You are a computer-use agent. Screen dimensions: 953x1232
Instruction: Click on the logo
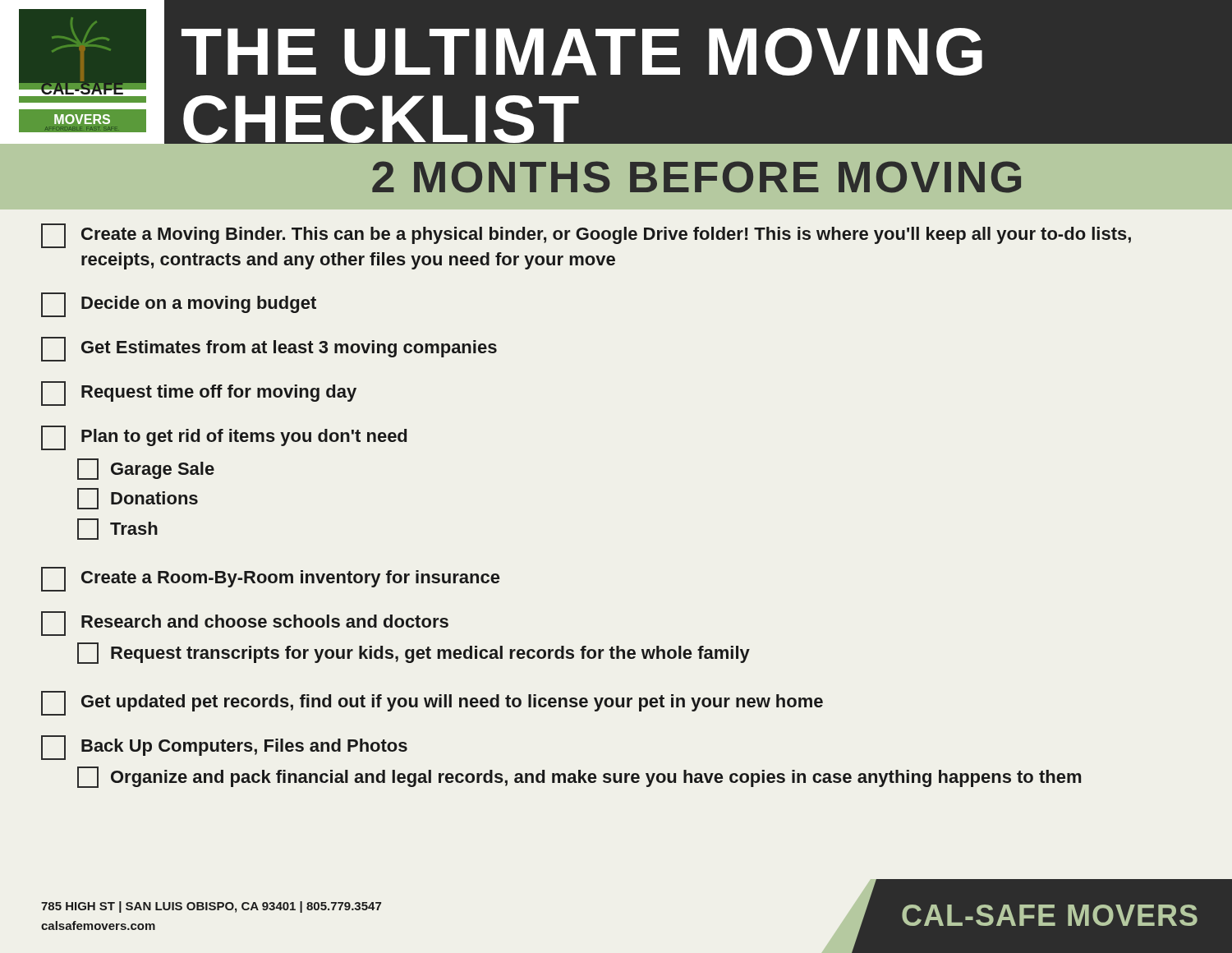click(82, 72)
